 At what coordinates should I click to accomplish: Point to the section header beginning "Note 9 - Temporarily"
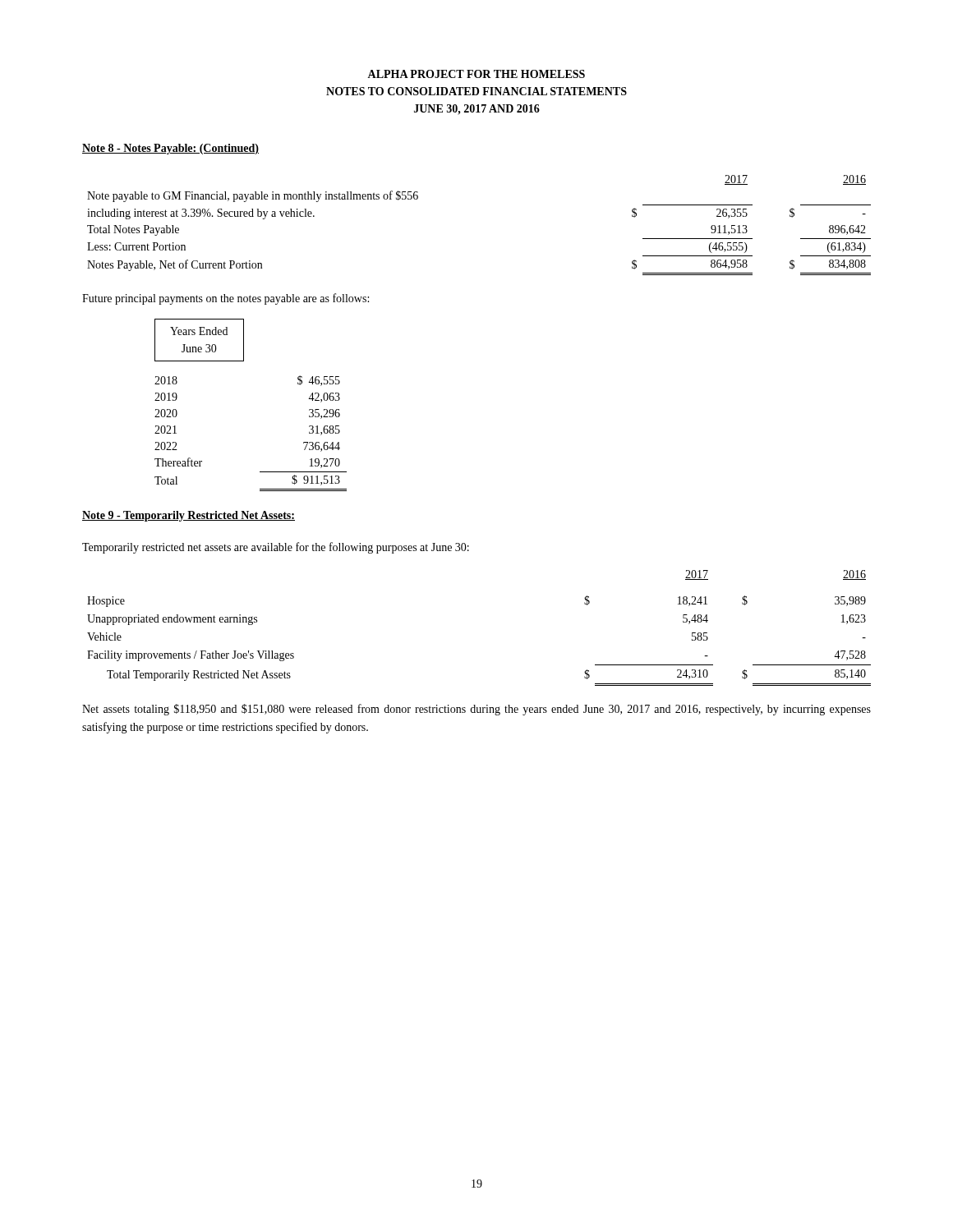pyautogui.click(x=189, y=515)
